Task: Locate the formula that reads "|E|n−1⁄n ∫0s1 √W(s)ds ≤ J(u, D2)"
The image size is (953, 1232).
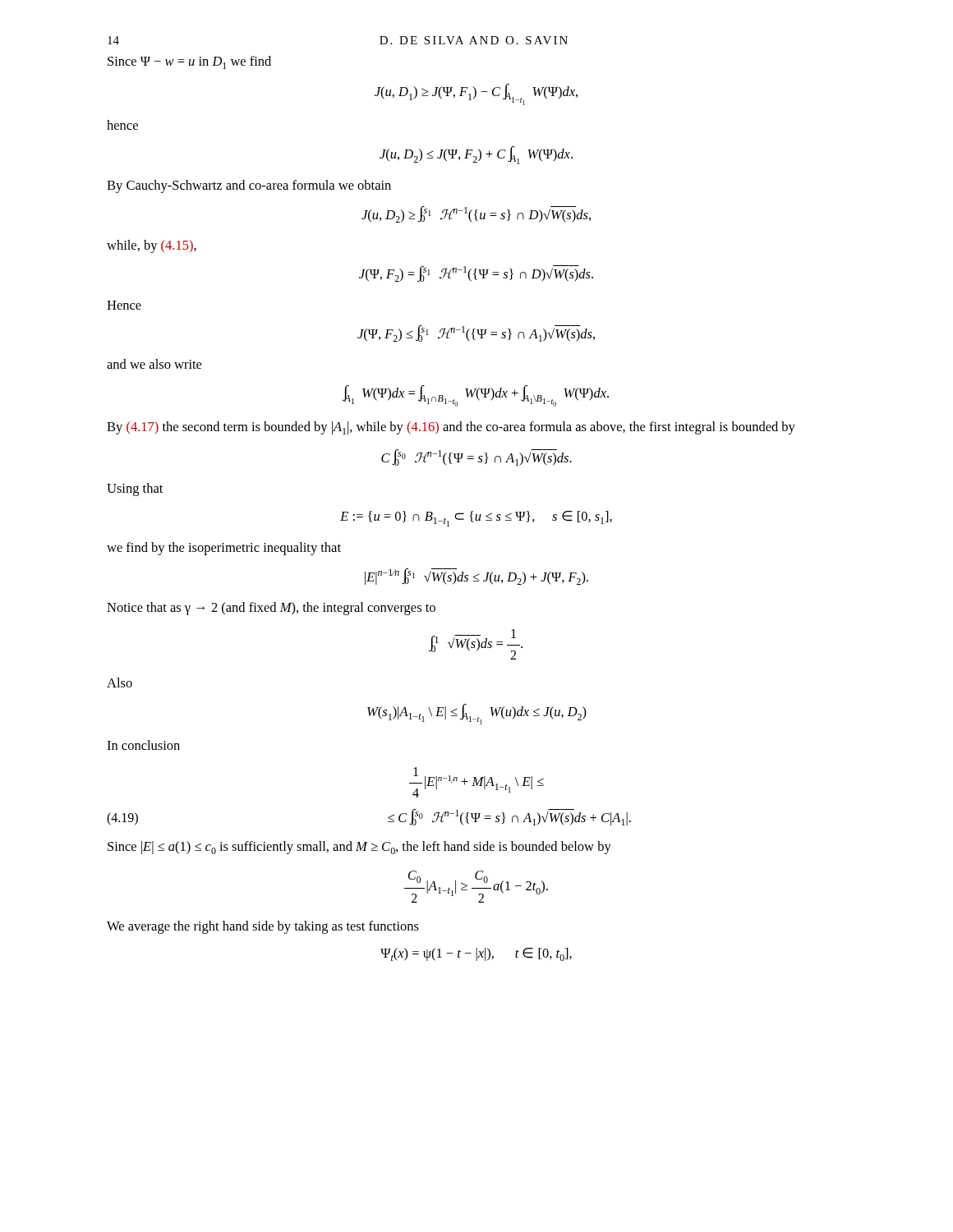Action: pos(476,576)
